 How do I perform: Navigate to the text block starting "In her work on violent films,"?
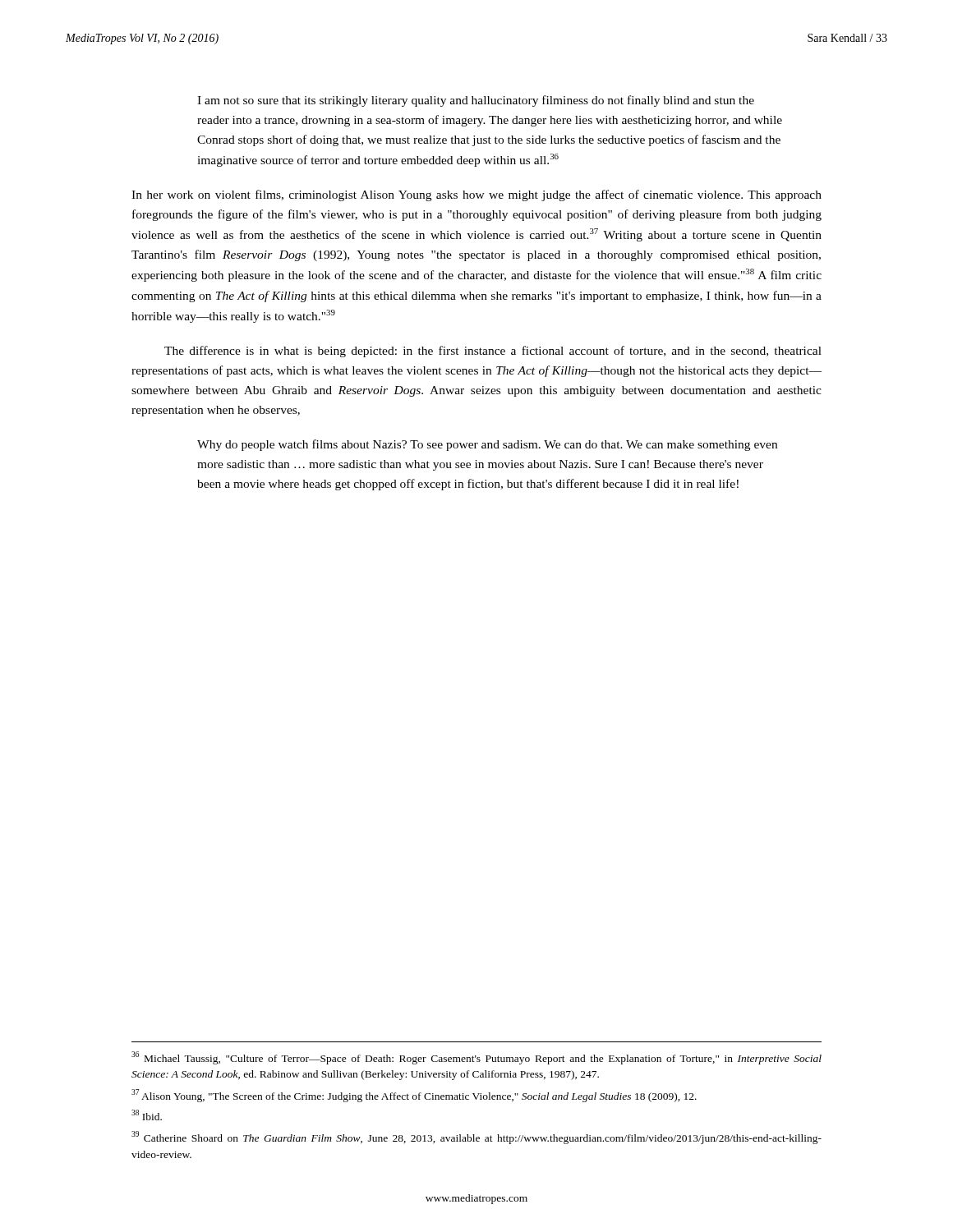tap(476, 255)
